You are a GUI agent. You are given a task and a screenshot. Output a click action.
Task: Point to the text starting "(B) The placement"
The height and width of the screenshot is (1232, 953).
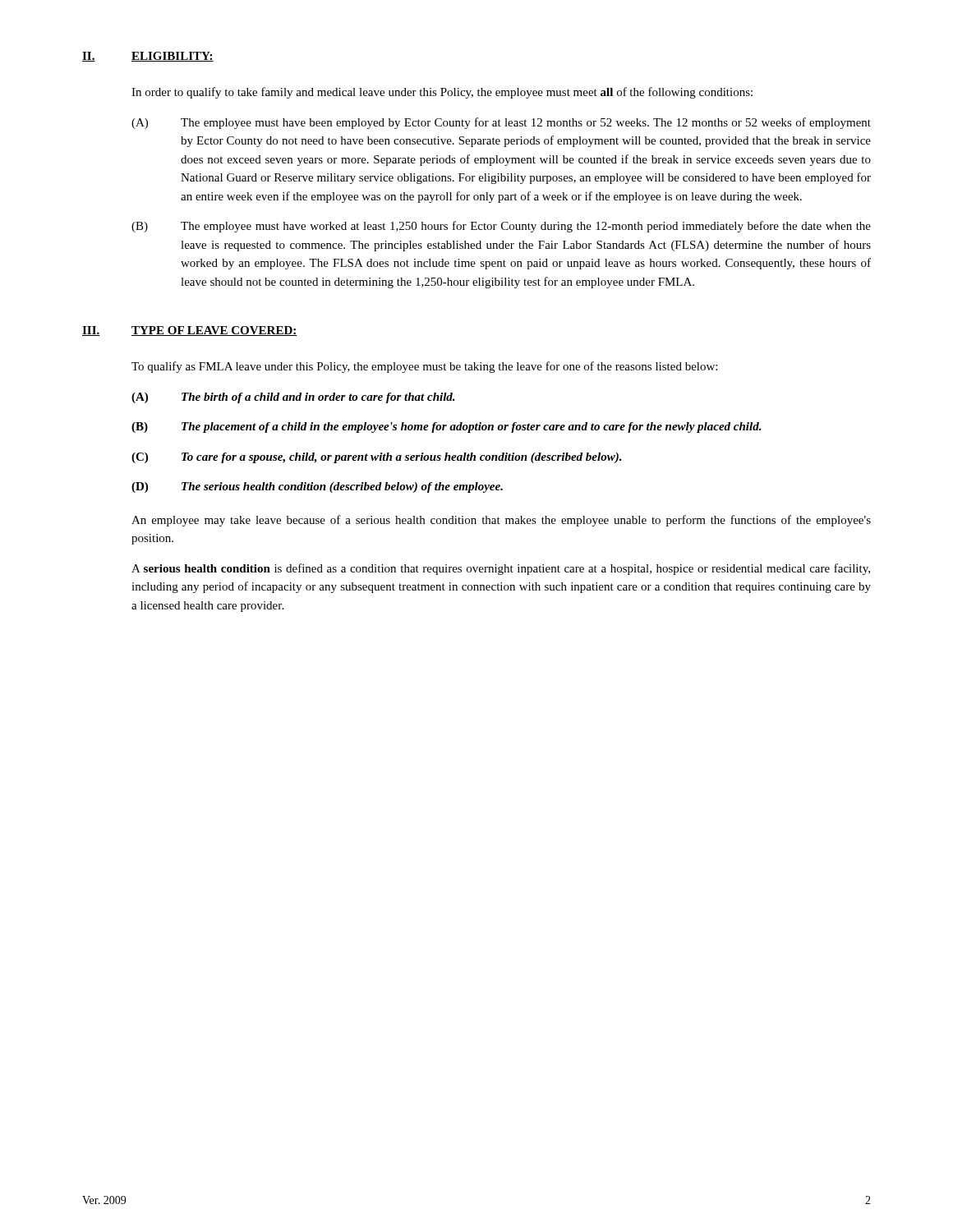click(x=501, y=427)
